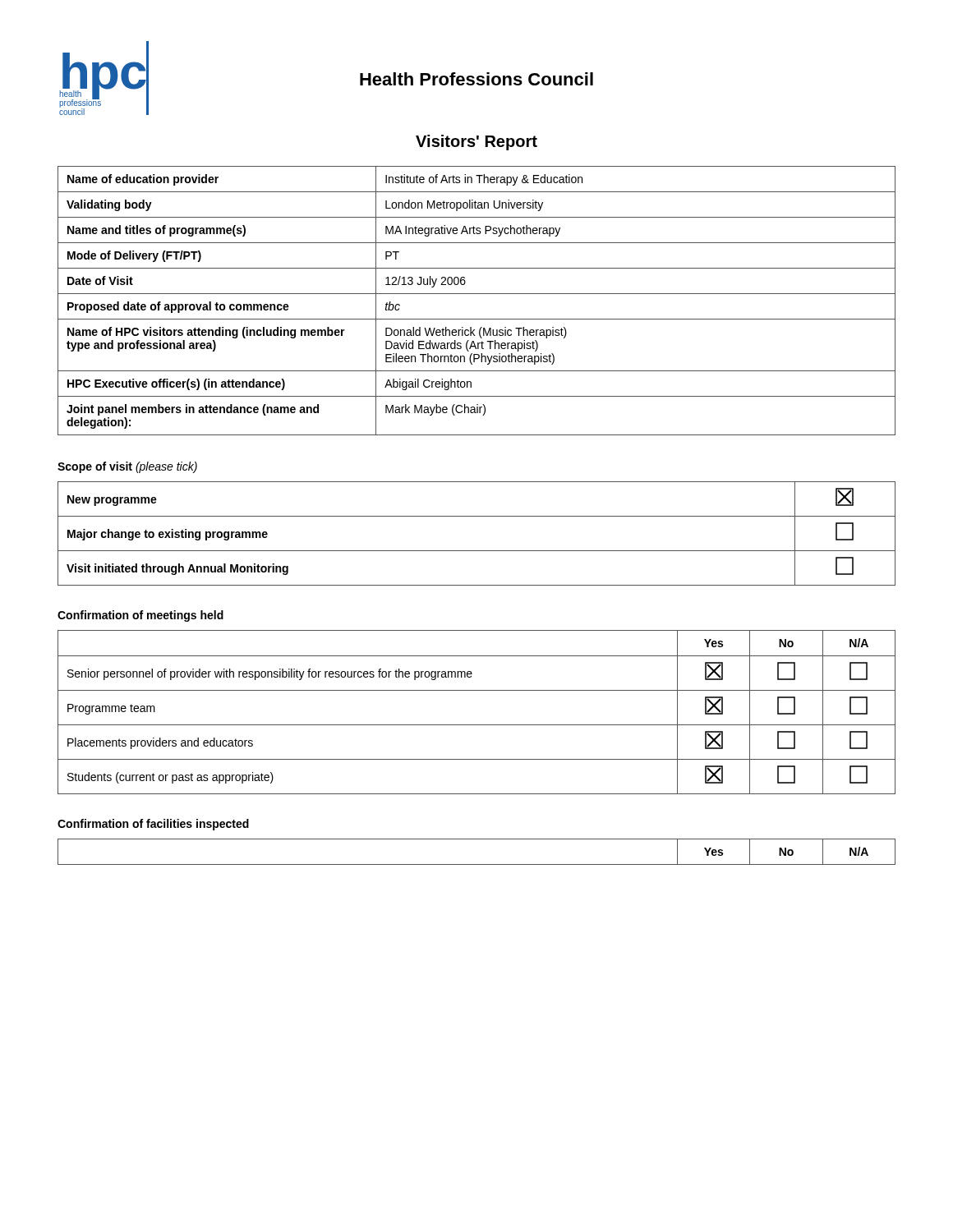Locate the title that reads "Health Professions Council"
Viewport: 953px width, 1232px height.
[x=476, y=79]
